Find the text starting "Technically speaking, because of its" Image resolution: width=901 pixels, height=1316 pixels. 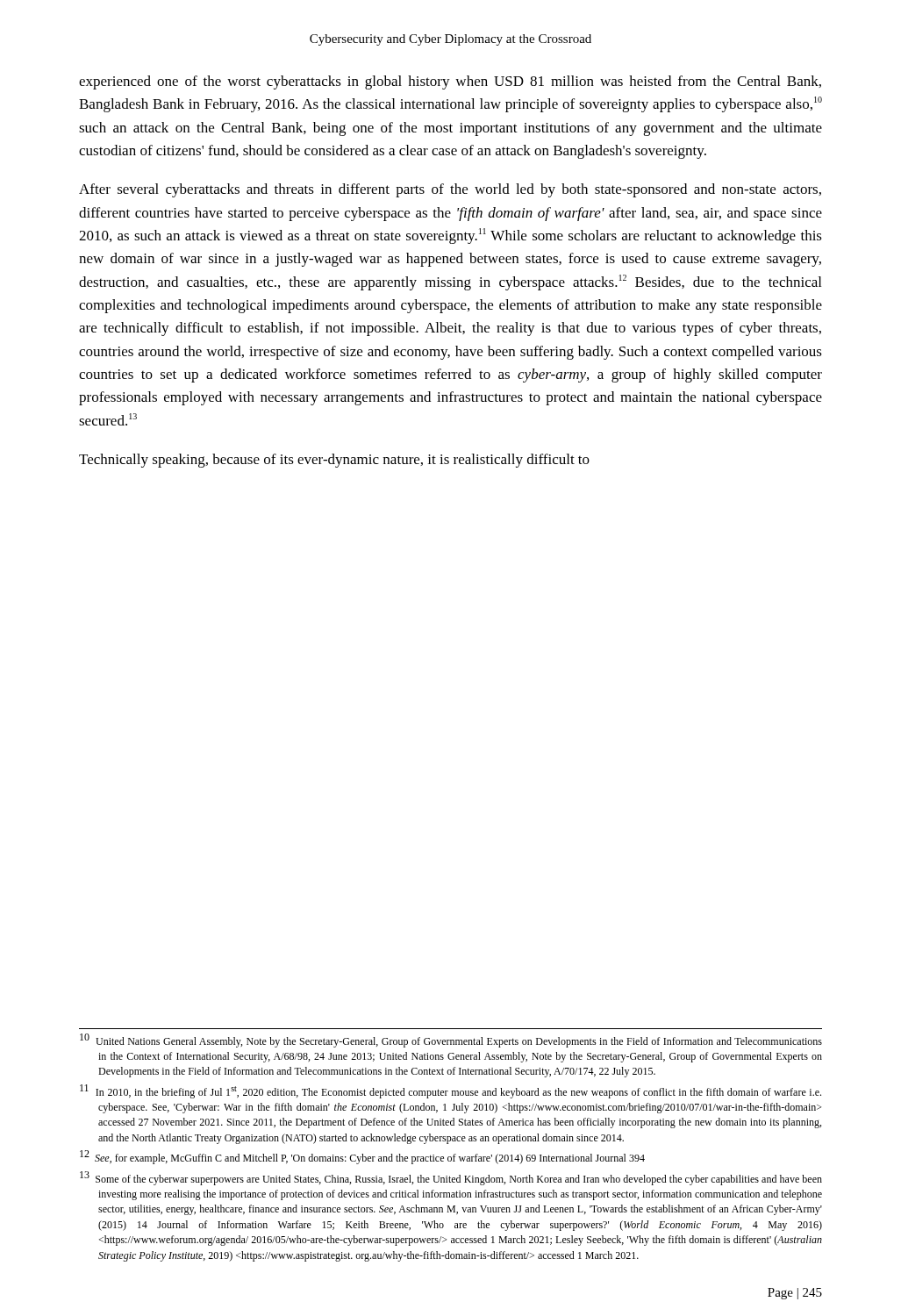(334, 459)
